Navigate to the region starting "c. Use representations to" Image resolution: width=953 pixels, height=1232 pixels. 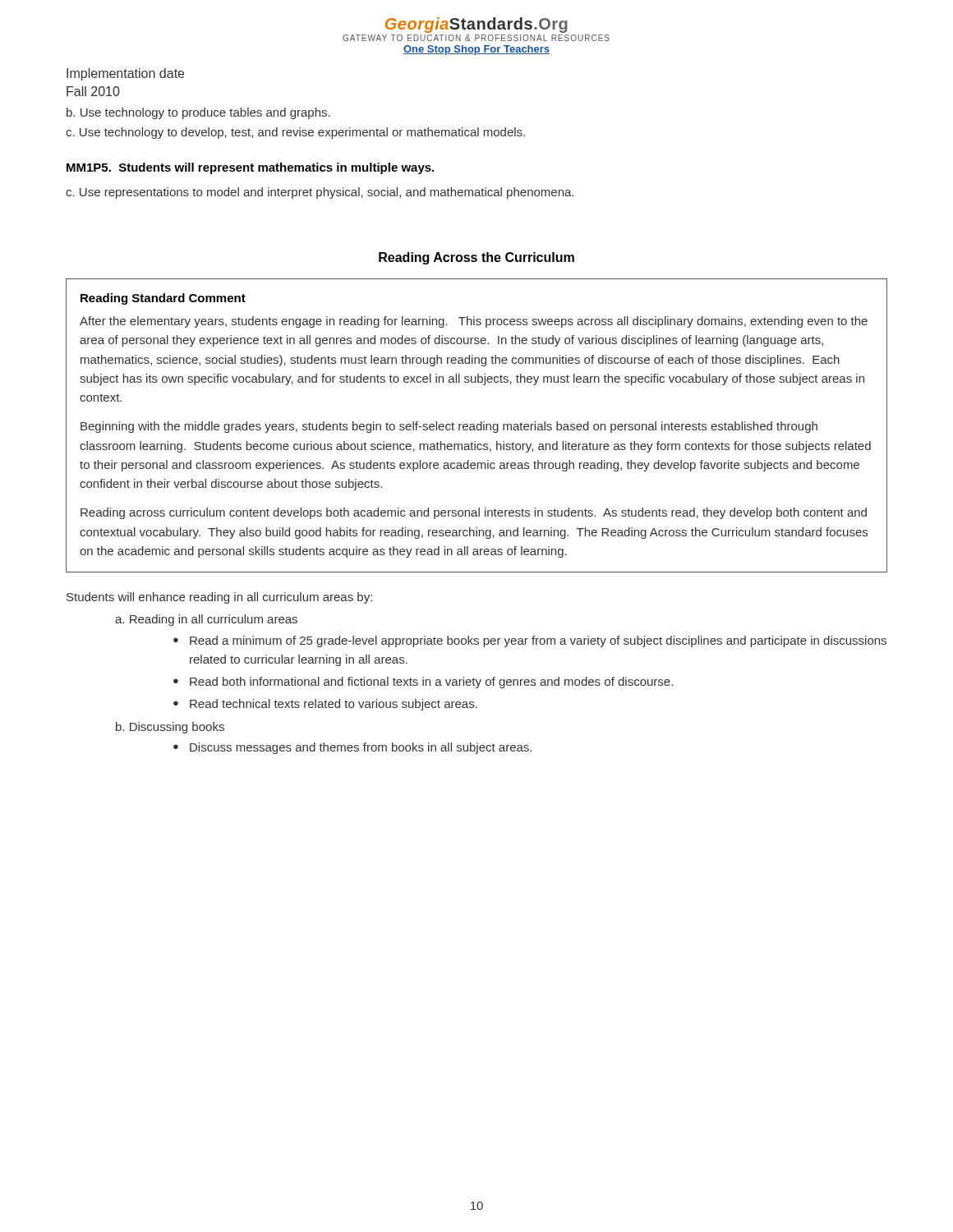point(320,192)
